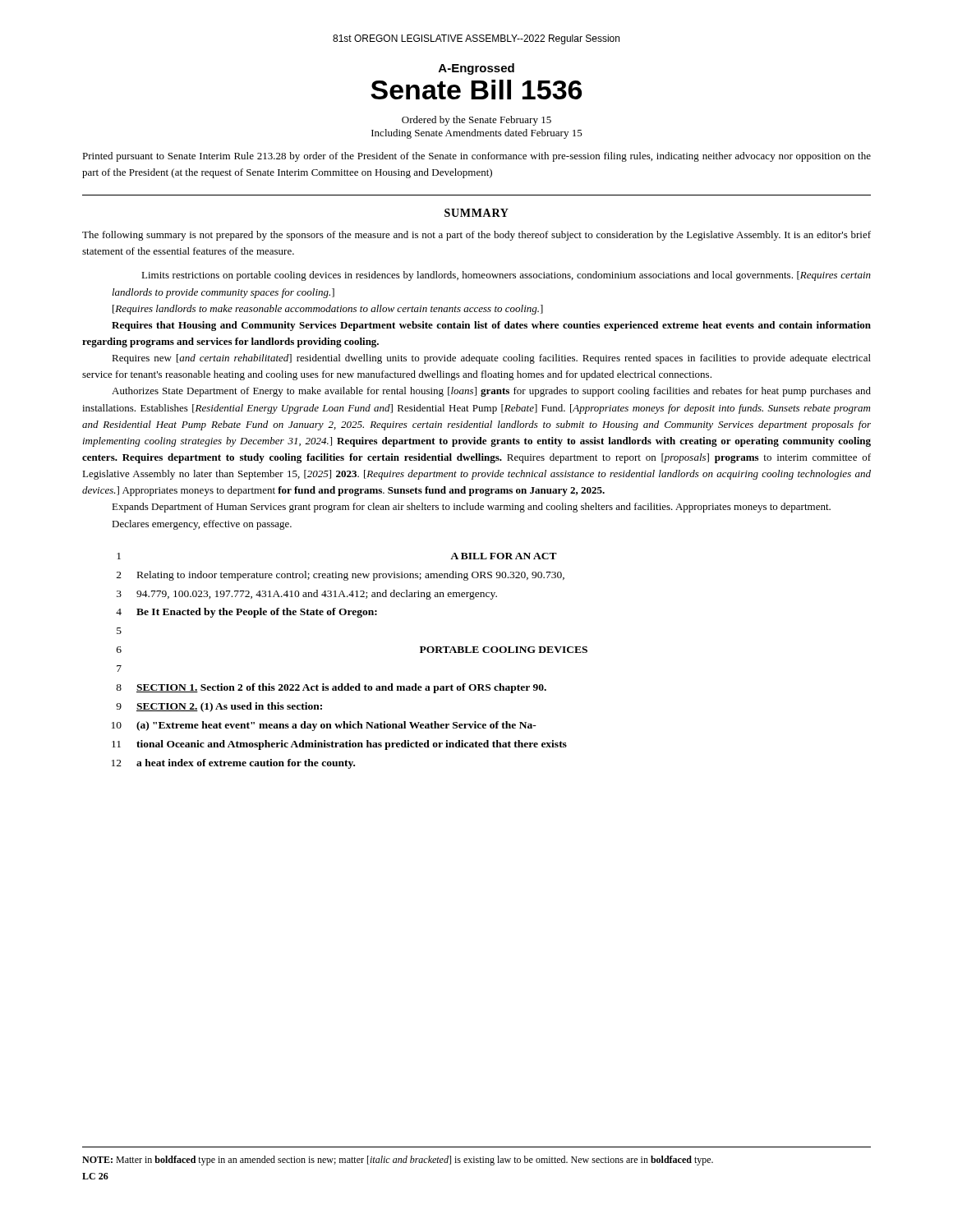
Task: Locate the passage starting "NOTE: Matter in boldfaced type"
Action: coord(398,1160)
